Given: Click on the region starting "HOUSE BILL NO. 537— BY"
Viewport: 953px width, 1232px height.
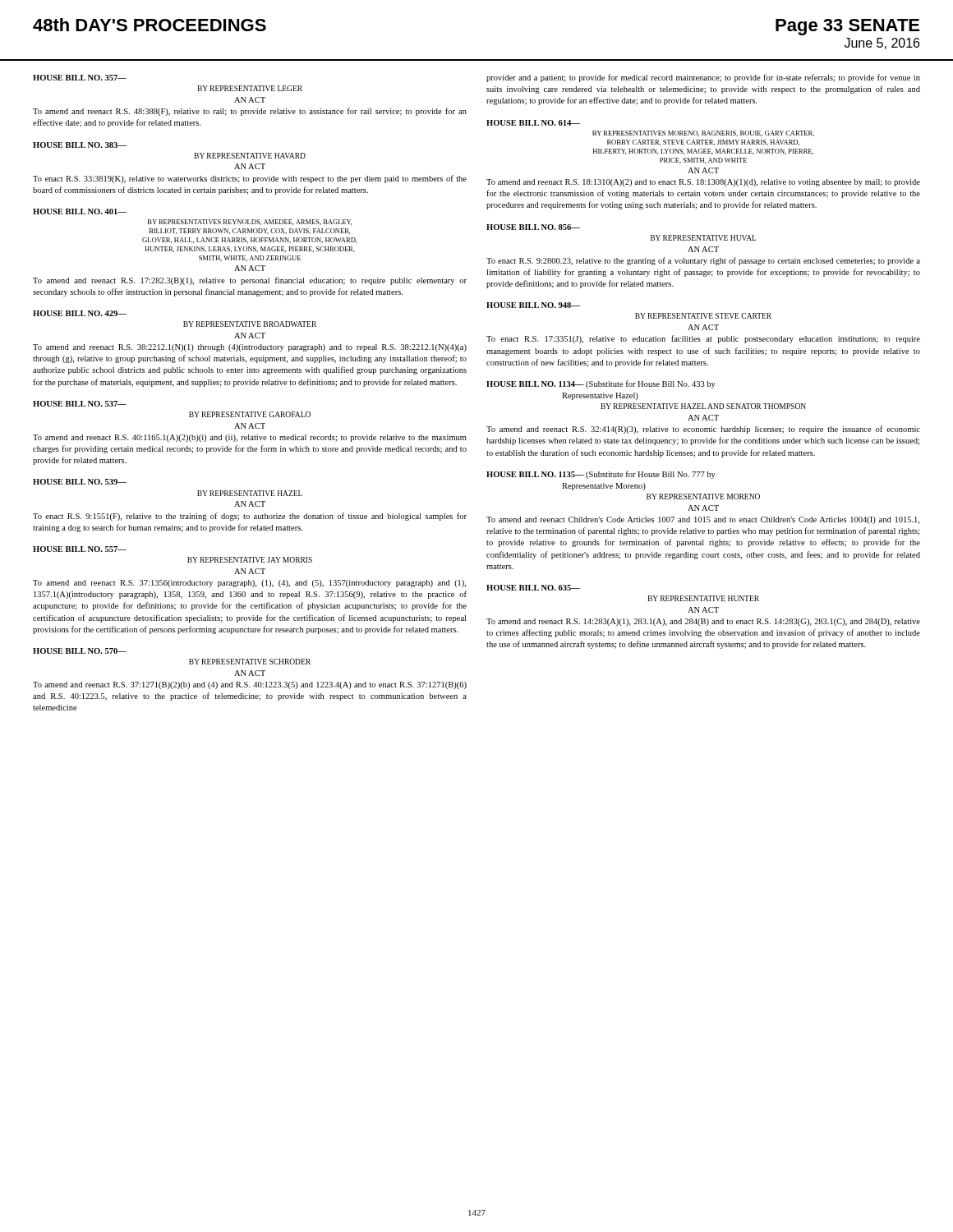Looking at the screenshot, I should coord(250,433).
